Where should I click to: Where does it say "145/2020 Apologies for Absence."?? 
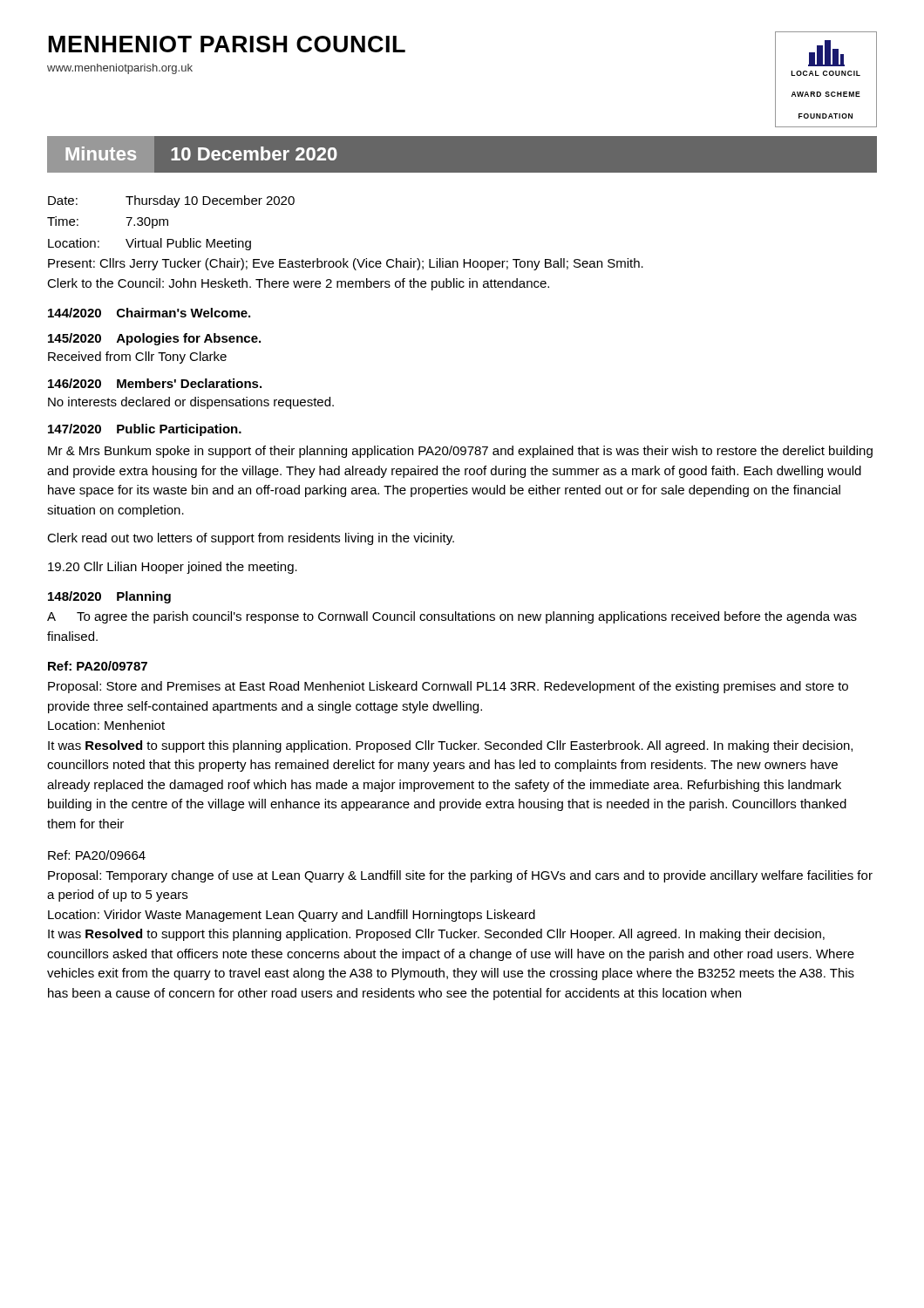point(154,338)
